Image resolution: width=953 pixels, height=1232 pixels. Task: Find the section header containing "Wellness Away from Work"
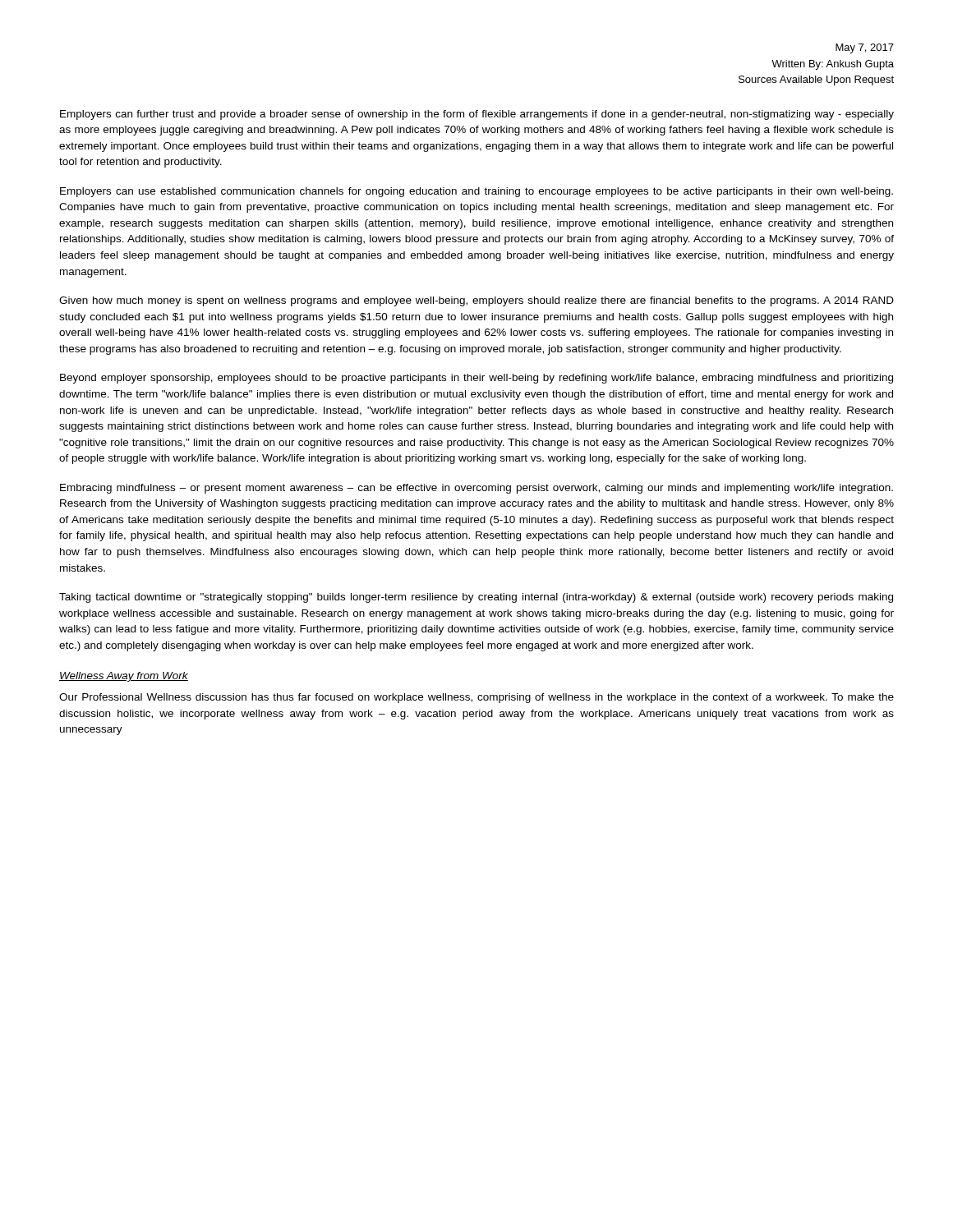123,676
